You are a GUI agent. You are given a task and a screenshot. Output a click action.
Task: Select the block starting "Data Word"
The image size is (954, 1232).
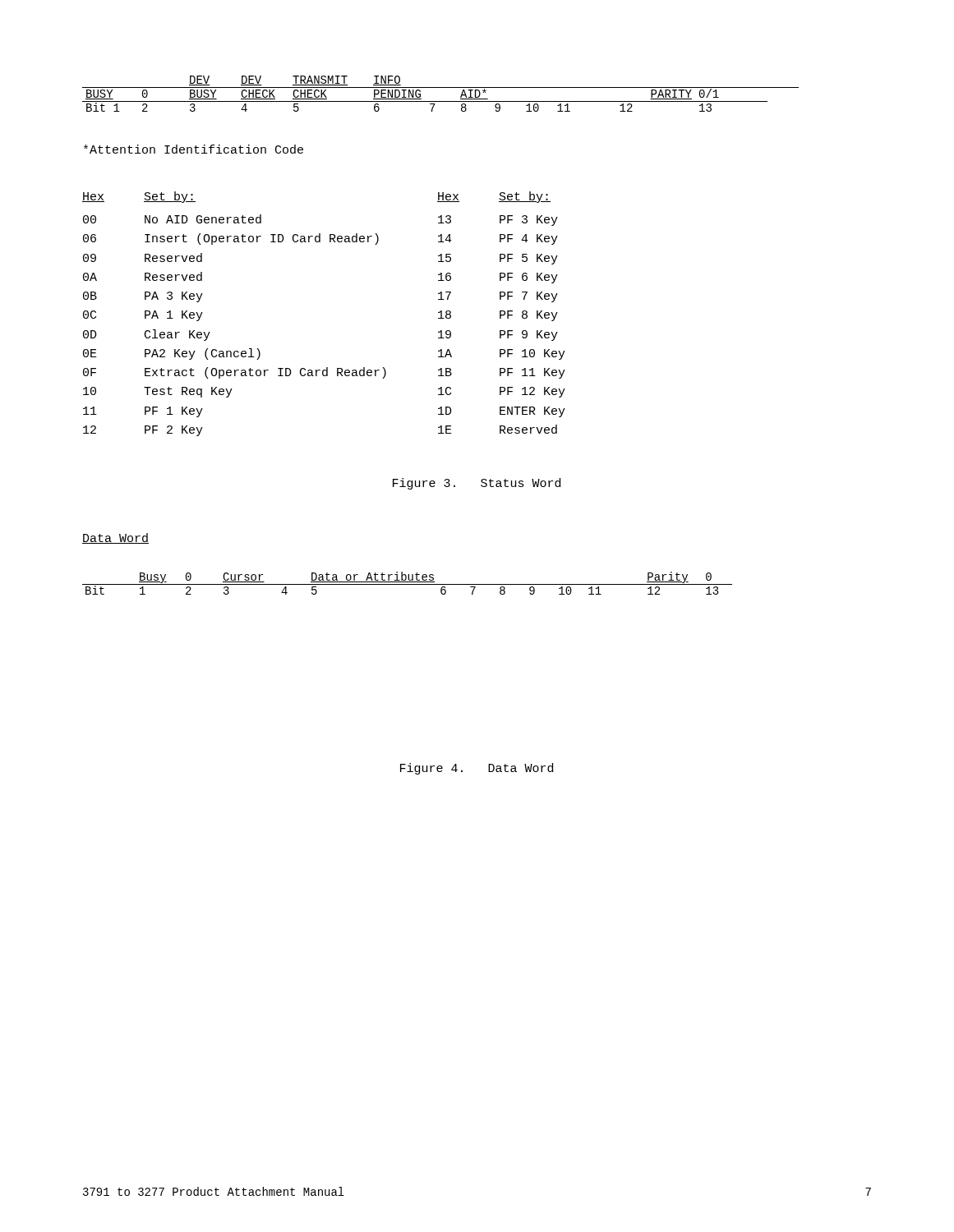[115, 539]
